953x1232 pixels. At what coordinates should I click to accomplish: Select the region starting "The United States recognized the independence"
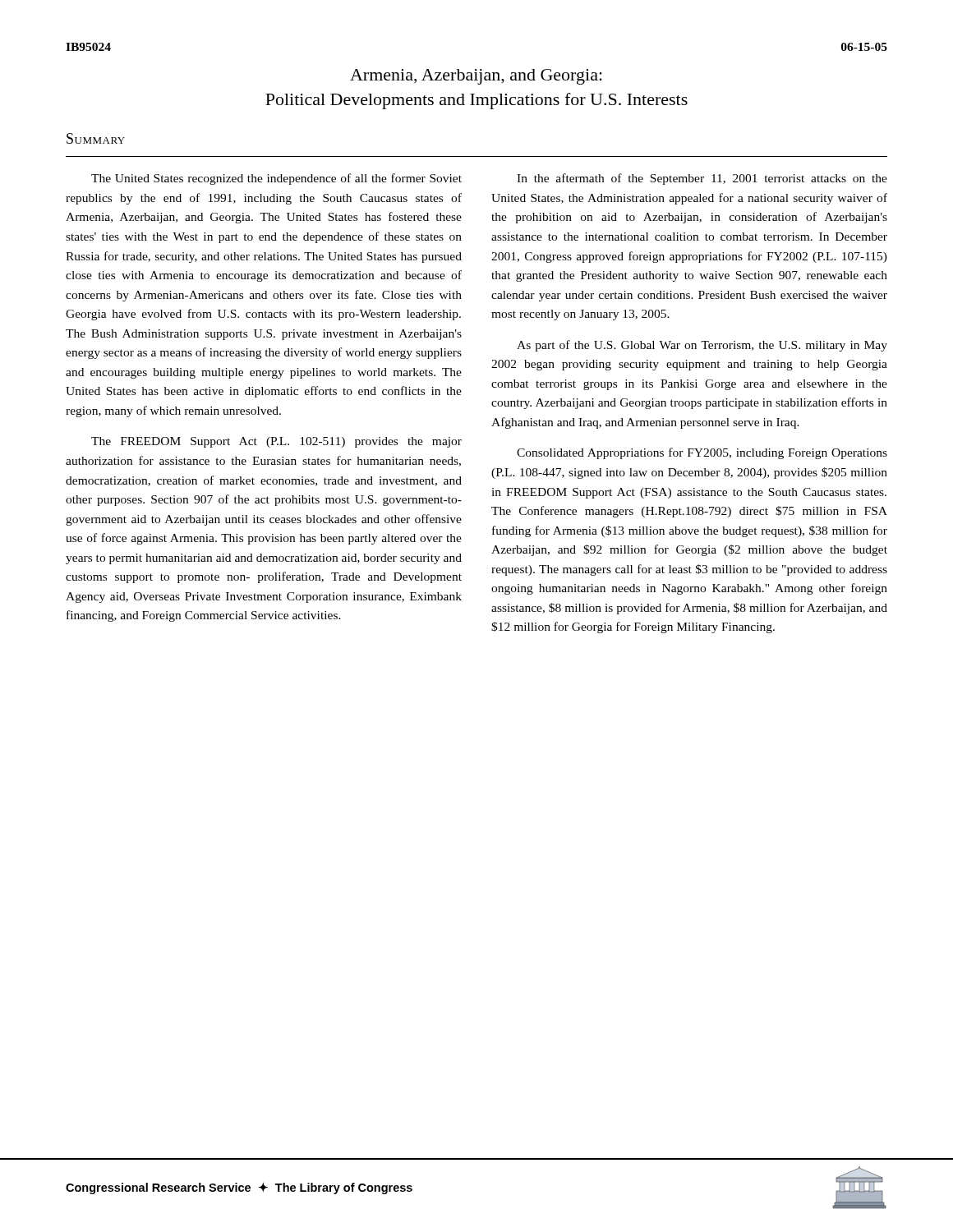tap(264, 294)
